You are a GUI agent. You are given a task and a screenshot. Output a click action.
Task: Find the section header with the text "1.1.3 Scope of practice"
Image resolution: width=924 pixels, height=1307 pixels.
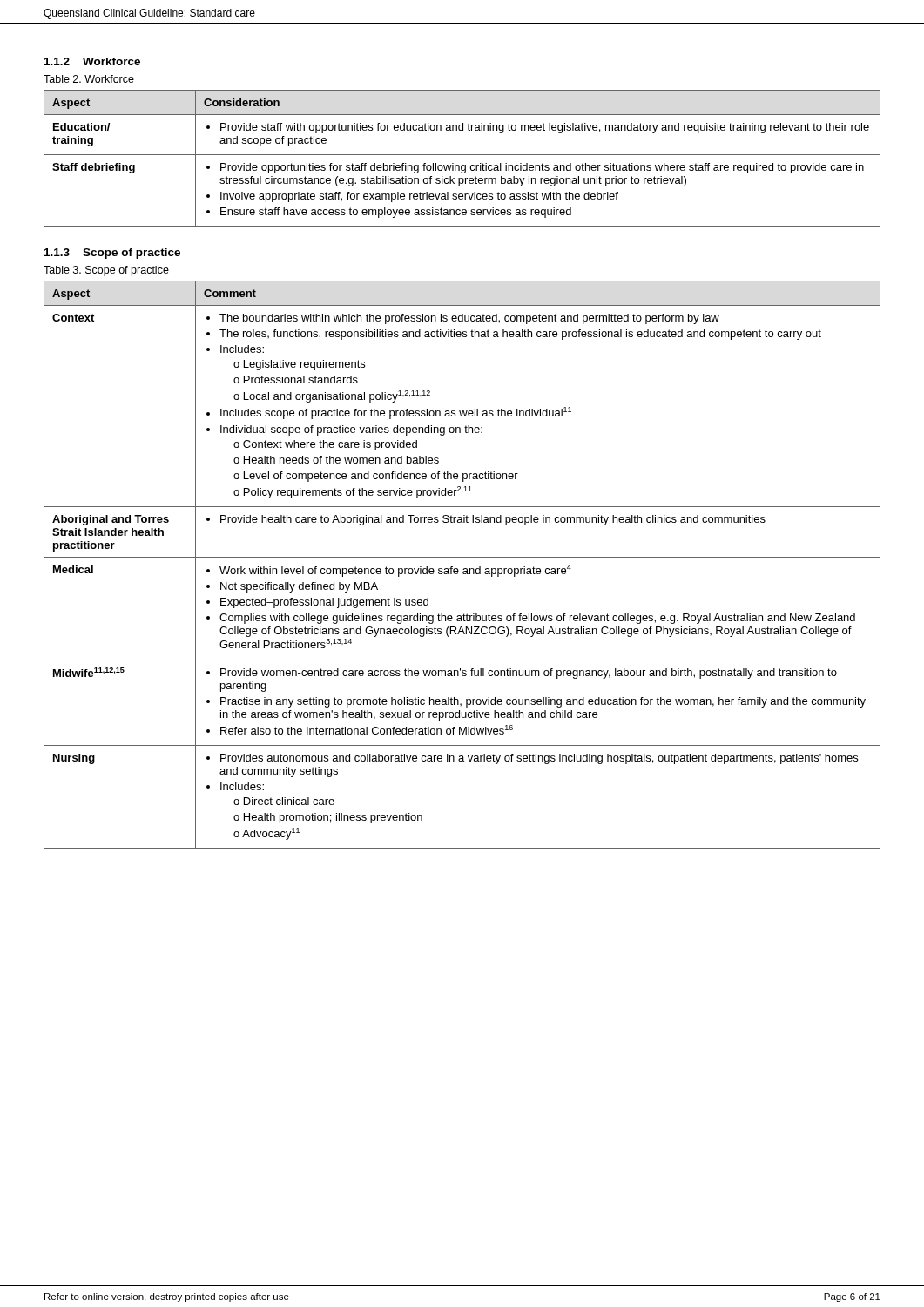[112, 252]
